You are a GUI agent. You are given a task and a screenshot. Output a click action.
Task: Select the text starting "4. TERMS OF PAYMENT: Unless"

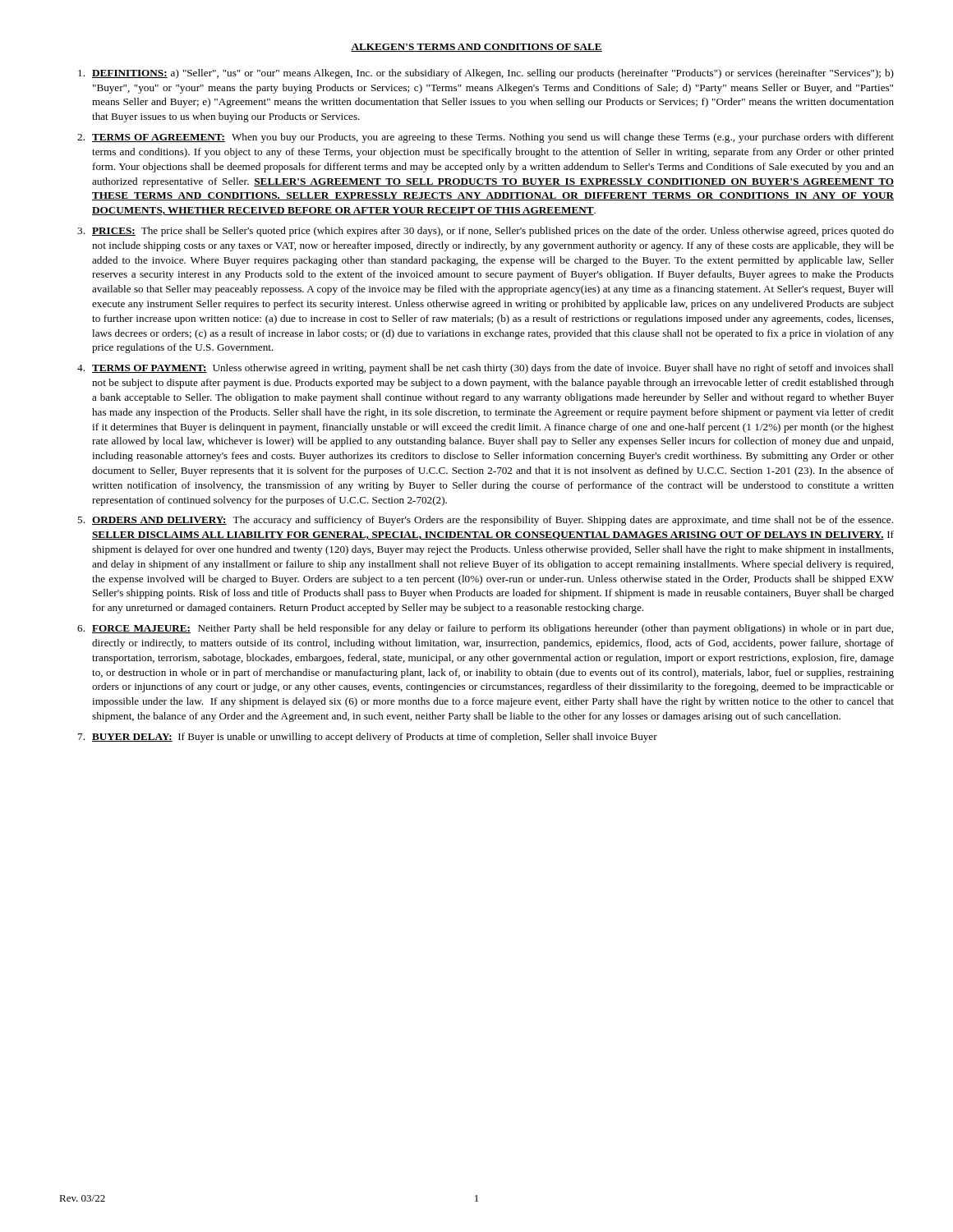coord(476,434)
